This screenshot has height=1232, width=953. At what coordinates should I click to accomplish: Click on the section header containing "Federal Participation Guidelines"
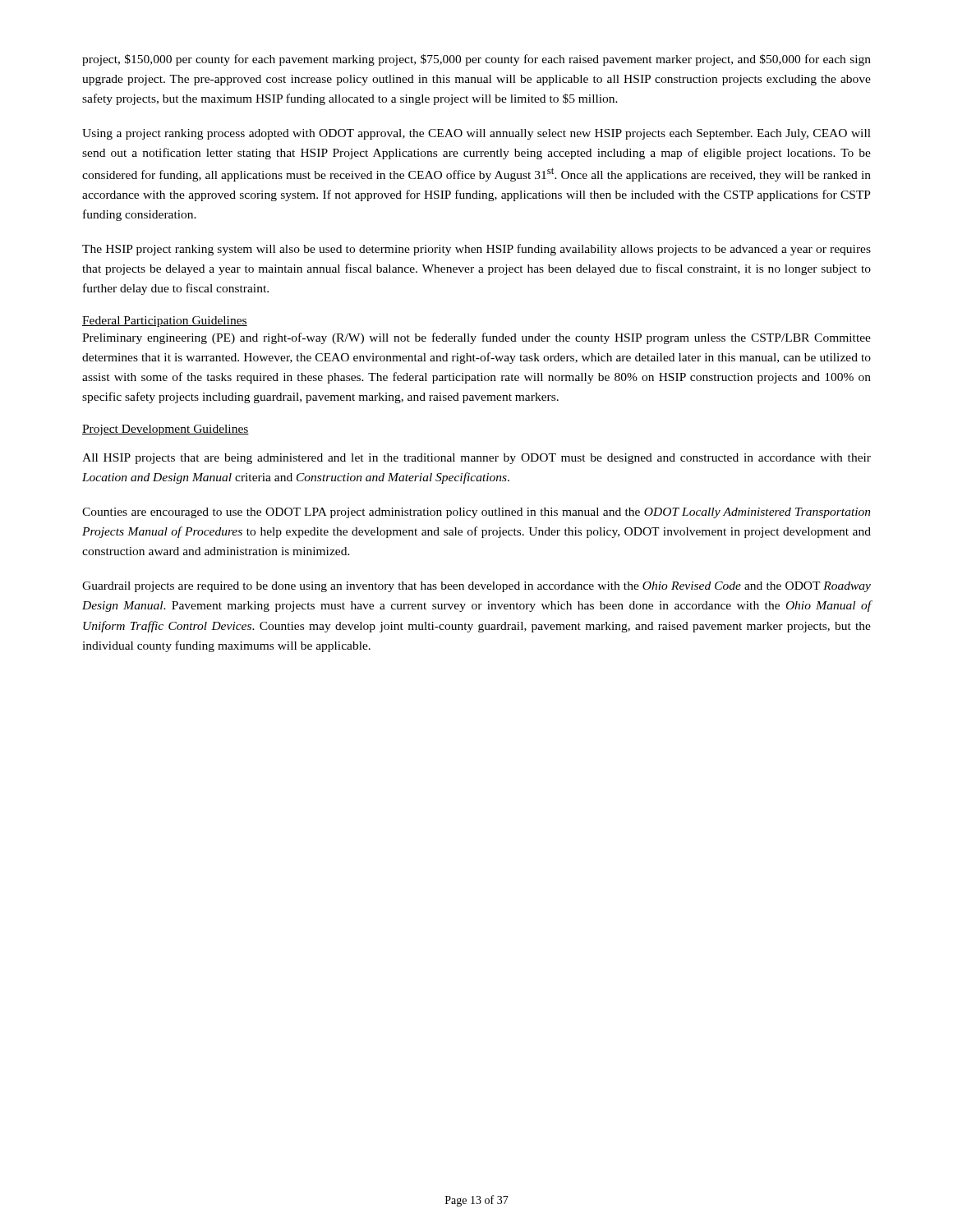165,320
